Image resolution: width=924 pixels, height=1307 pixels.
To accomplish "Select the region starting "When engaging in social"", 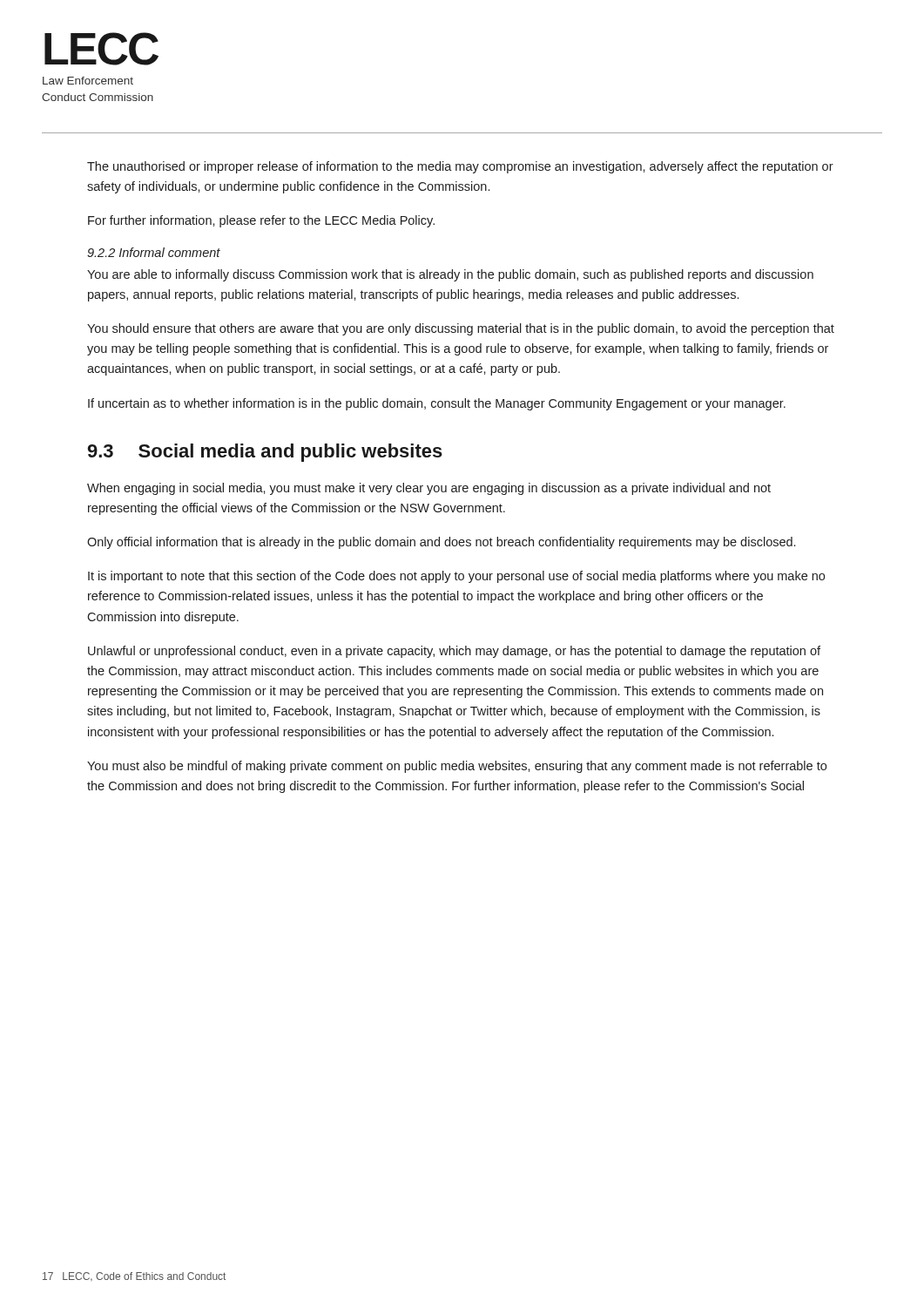I will (429, 498).
